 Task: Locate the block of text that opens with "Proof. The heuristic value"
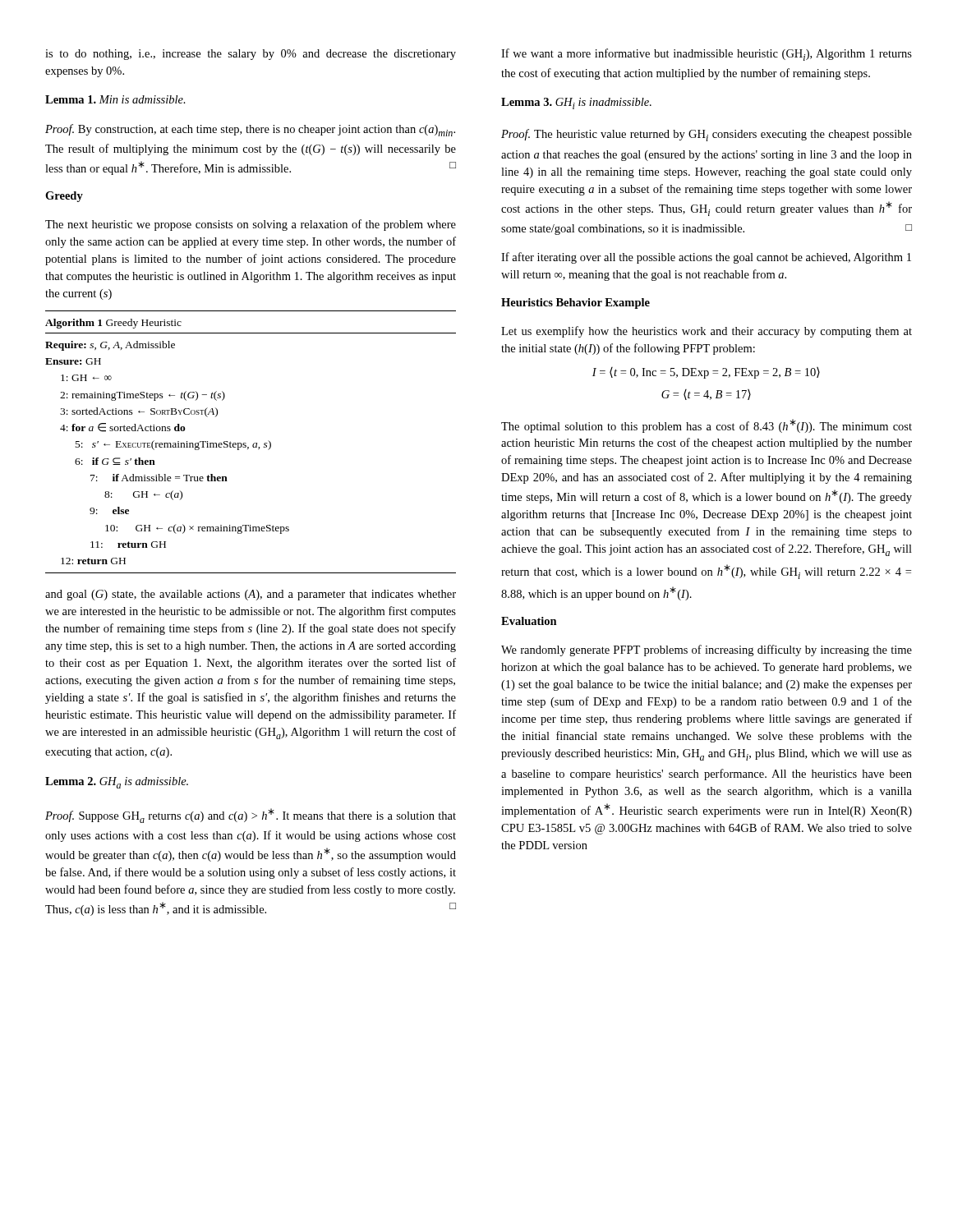707,182
